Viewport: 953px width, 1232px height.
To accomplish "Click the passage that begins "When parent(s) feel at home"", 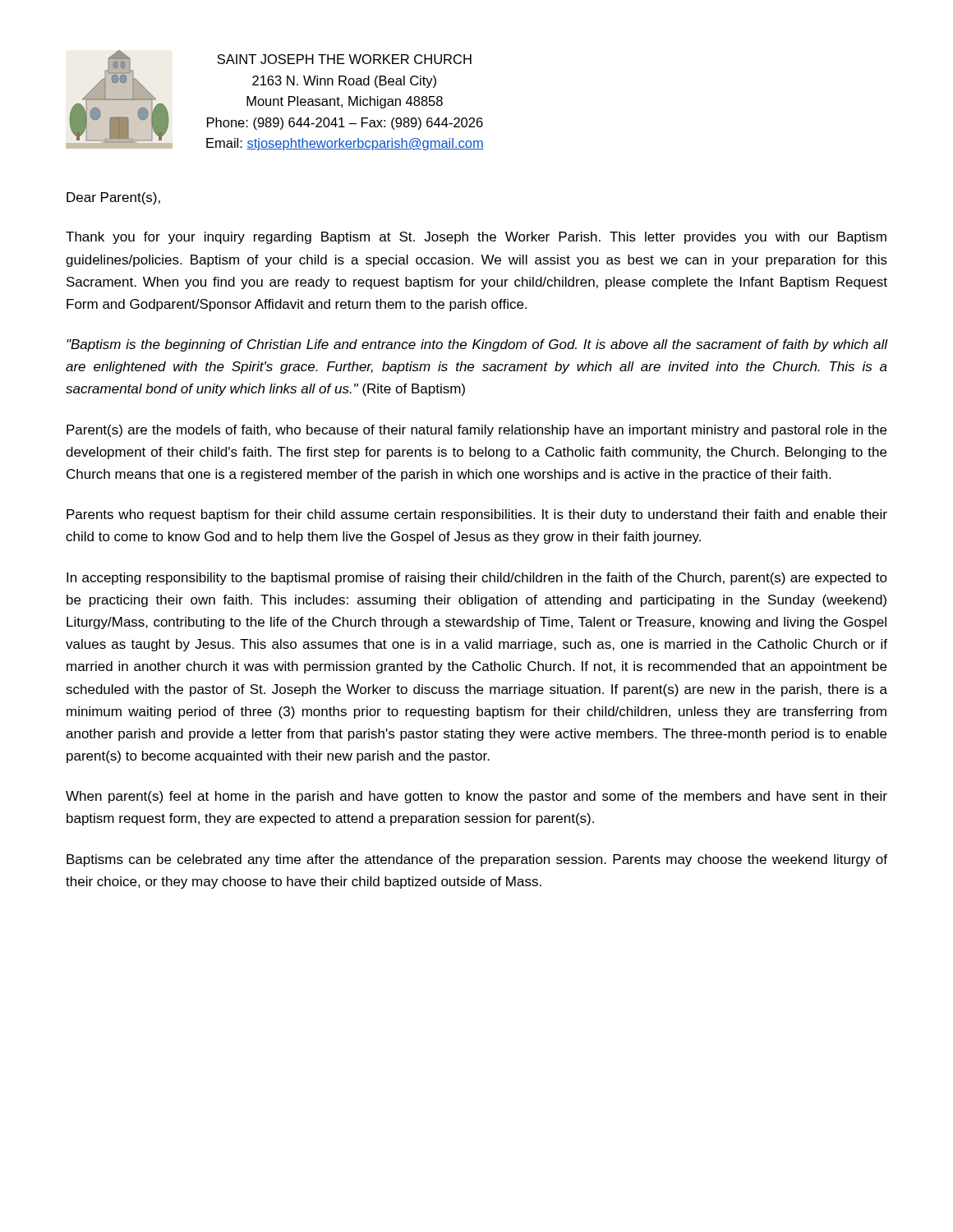I will (476, 808).
